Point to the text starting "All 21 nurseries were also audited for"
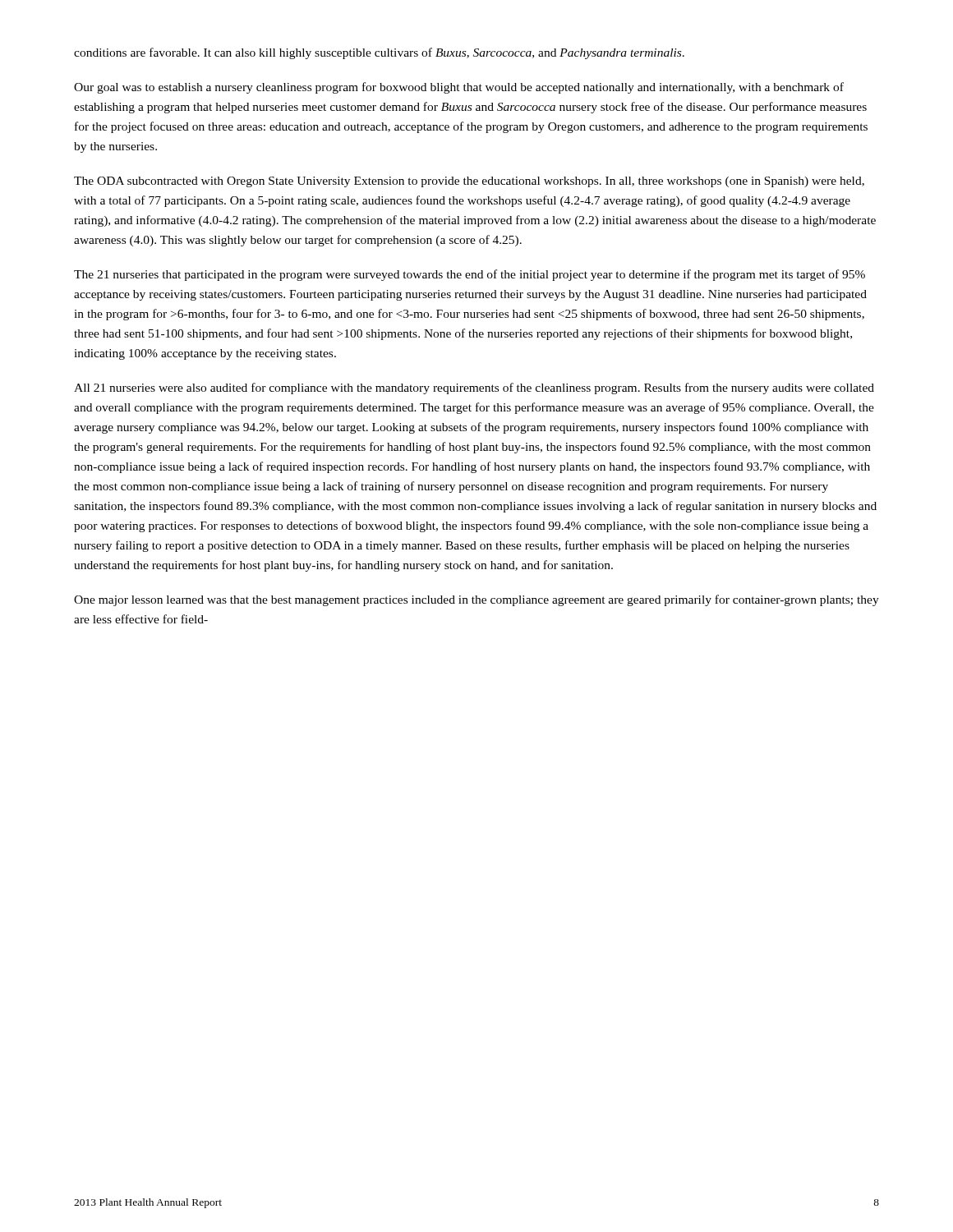 [475, 476]
